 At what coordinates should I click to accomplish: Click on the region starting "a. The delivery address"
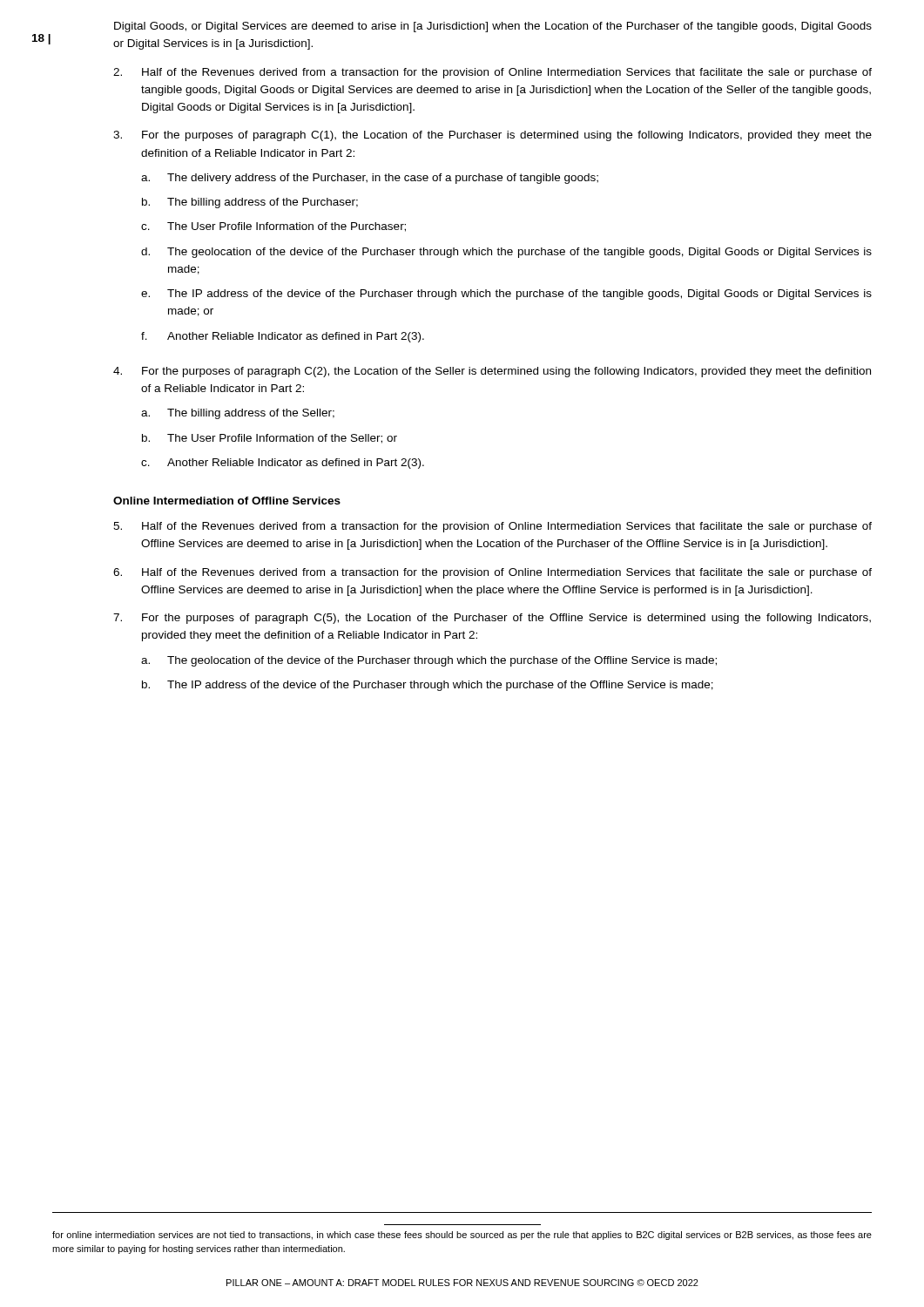point(506,178)
